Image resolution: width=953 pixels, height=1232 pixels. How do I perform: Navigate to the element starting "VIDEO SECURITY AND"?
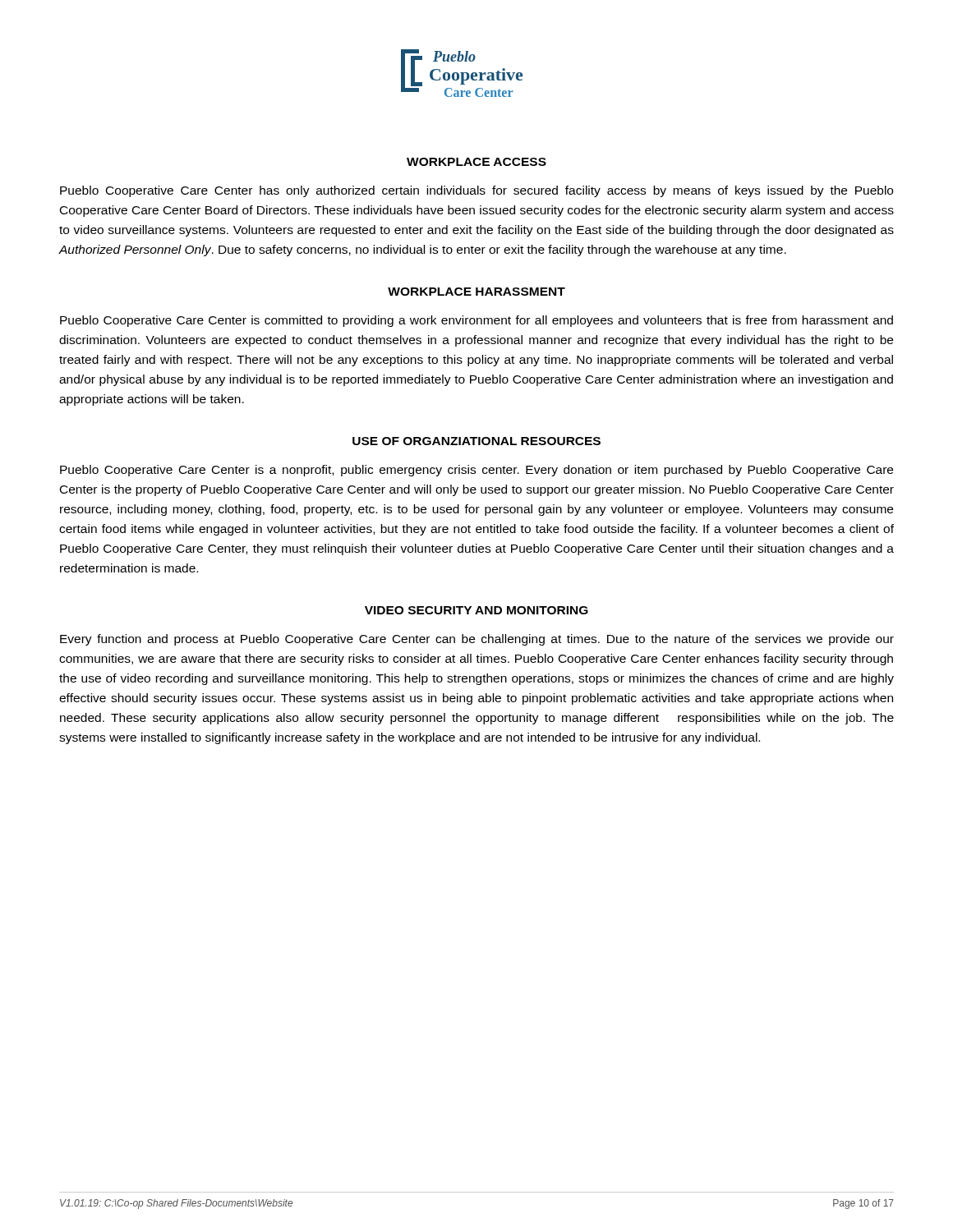pos(476,610)
